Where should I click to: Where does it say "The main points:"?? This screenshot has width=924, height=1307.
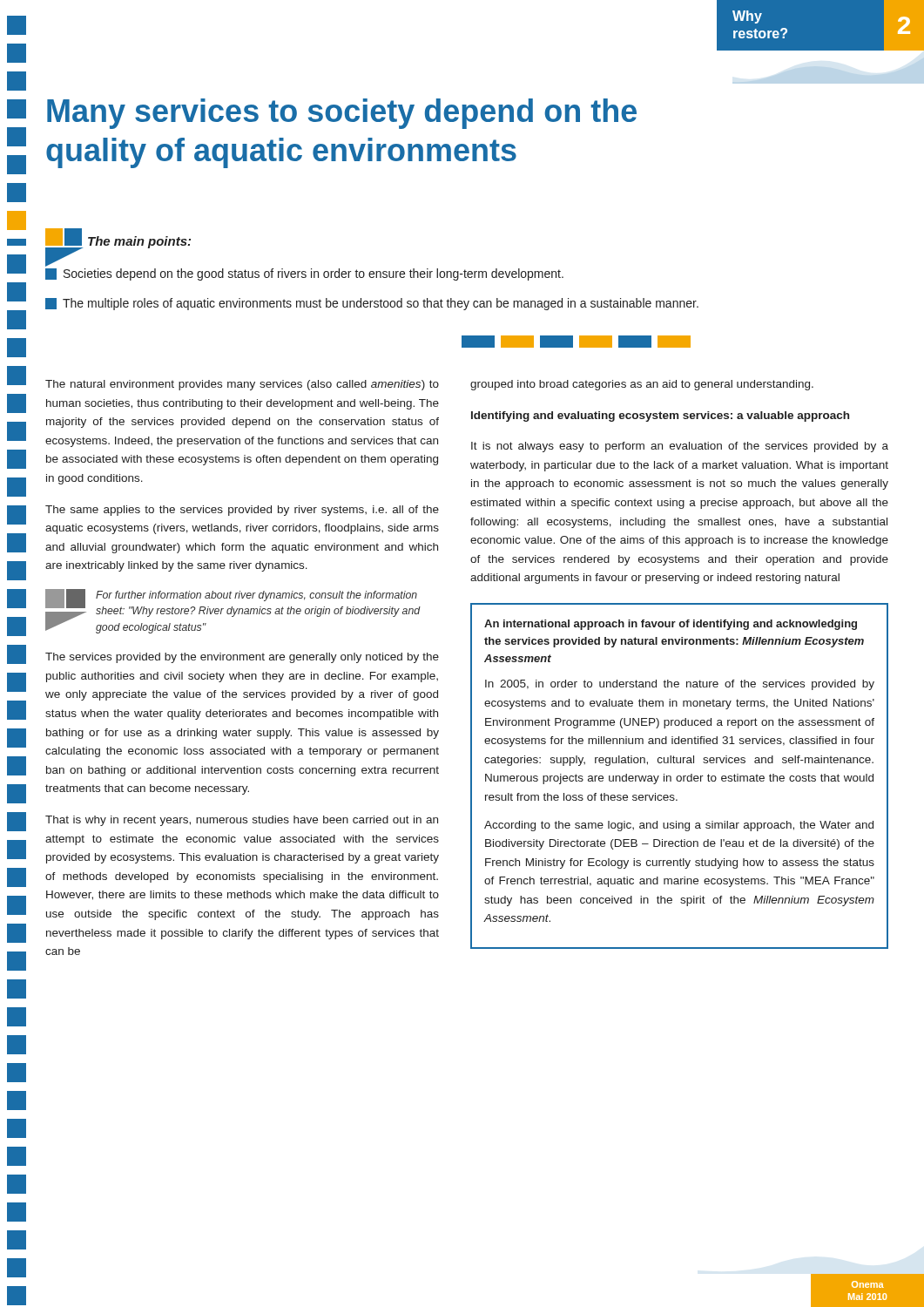[x=139, y=241]
